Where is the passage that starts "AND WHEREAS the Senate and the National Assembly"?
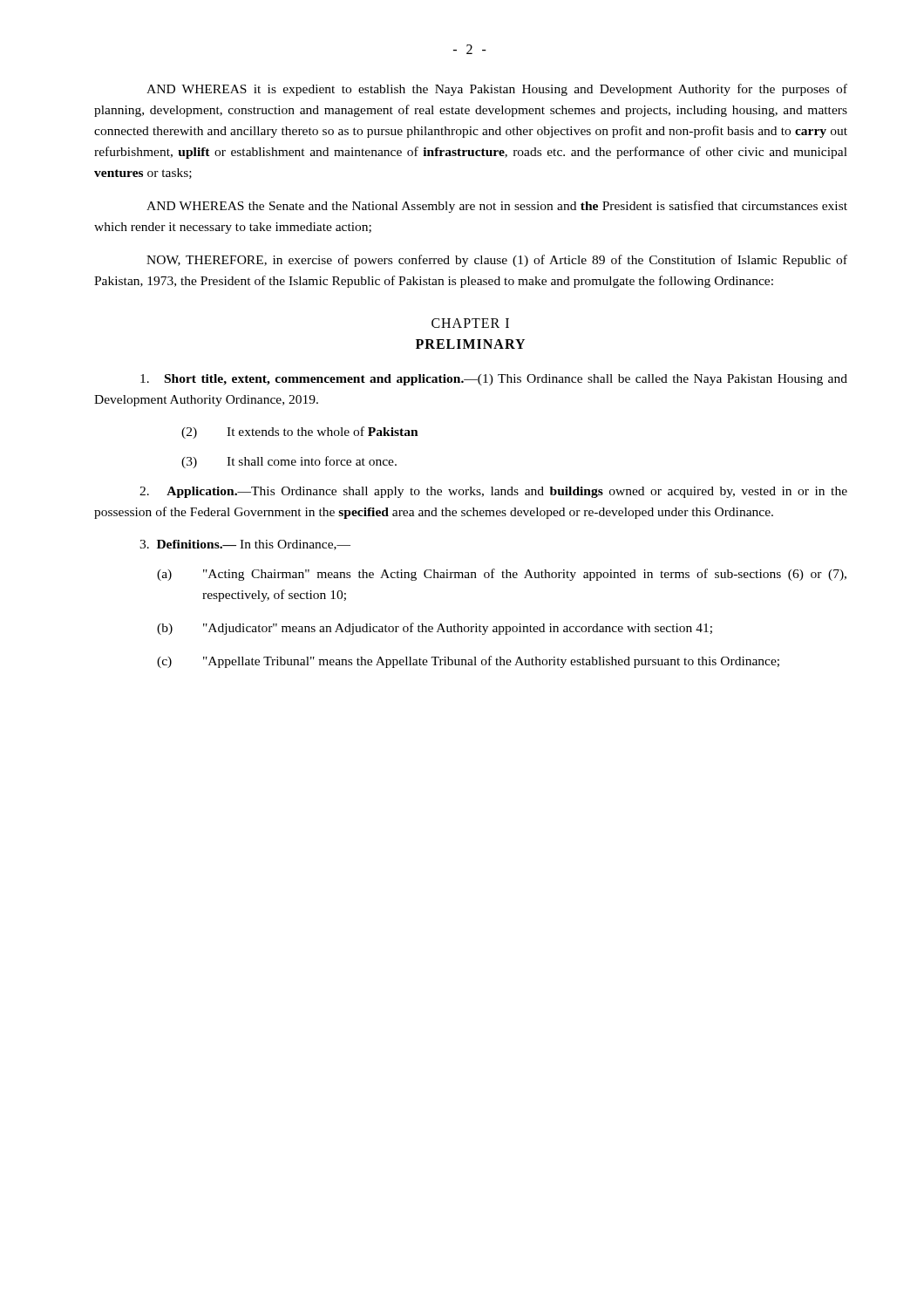 (471, 216)
